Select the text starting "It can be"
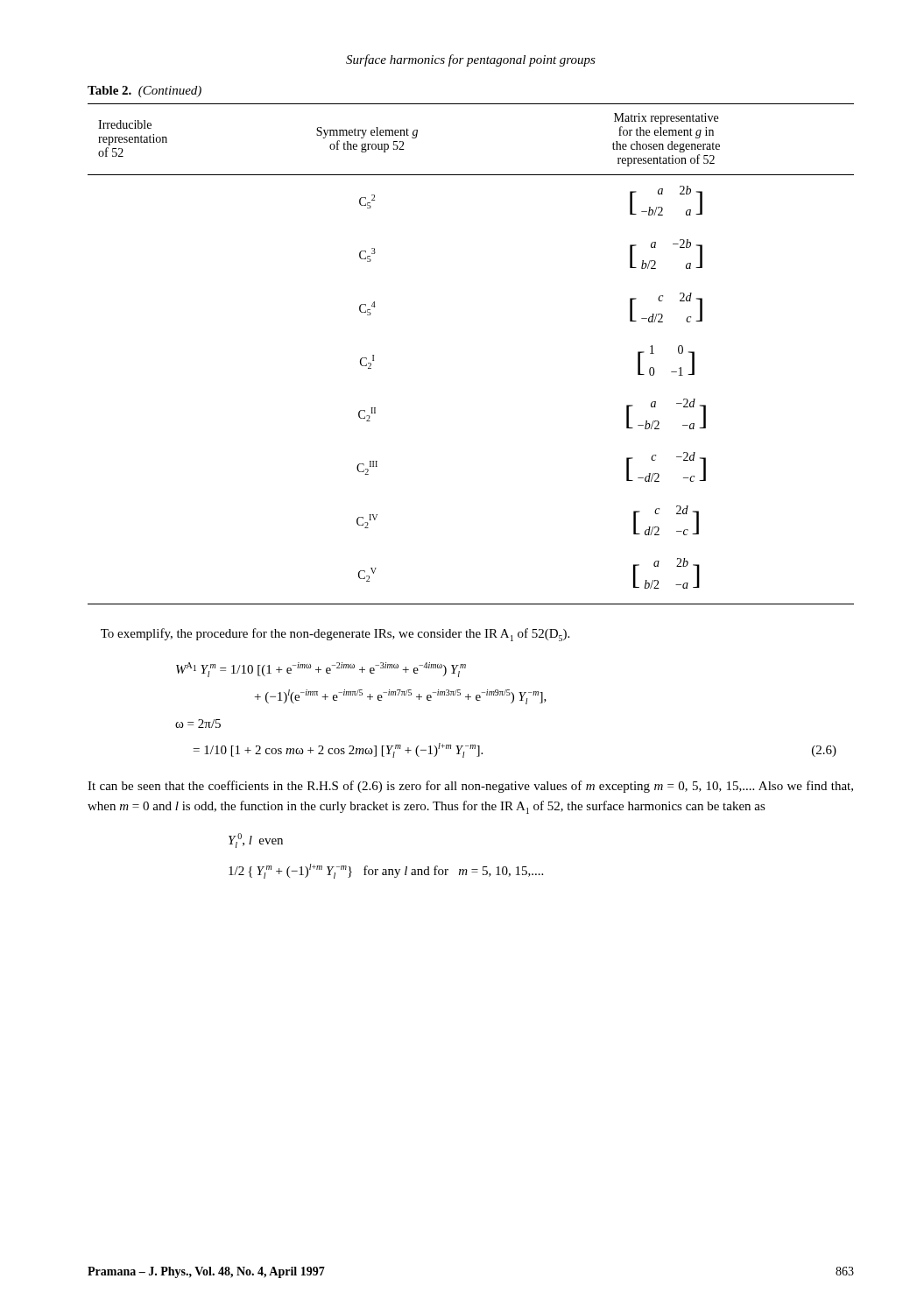Viewport: 924px width, 1314px height. (x=471, y=797)
